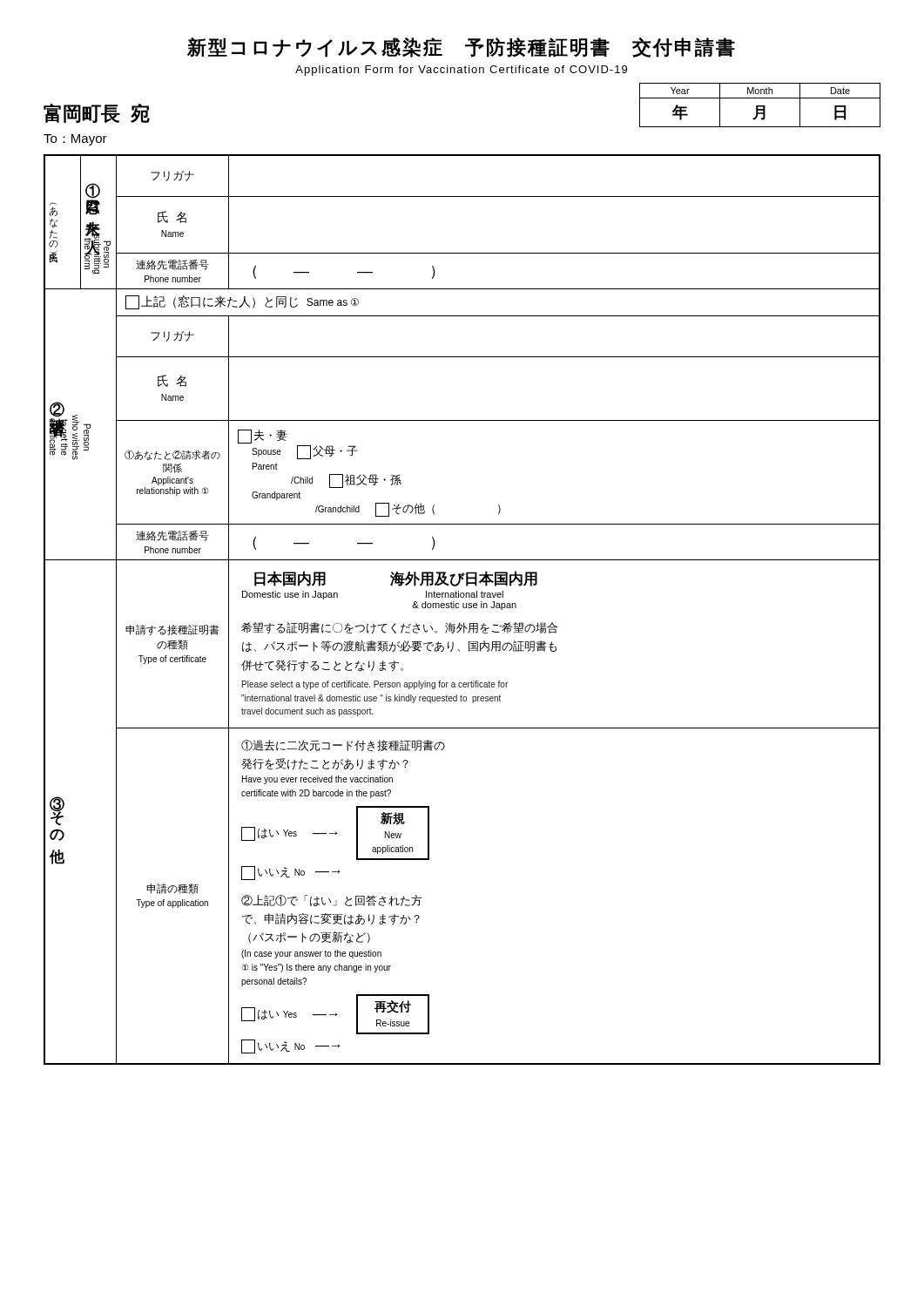Locate the table with the text "（あなたの氏名）"
Viewport: 924px width, 1307px height.
click(x=462, y=609)
